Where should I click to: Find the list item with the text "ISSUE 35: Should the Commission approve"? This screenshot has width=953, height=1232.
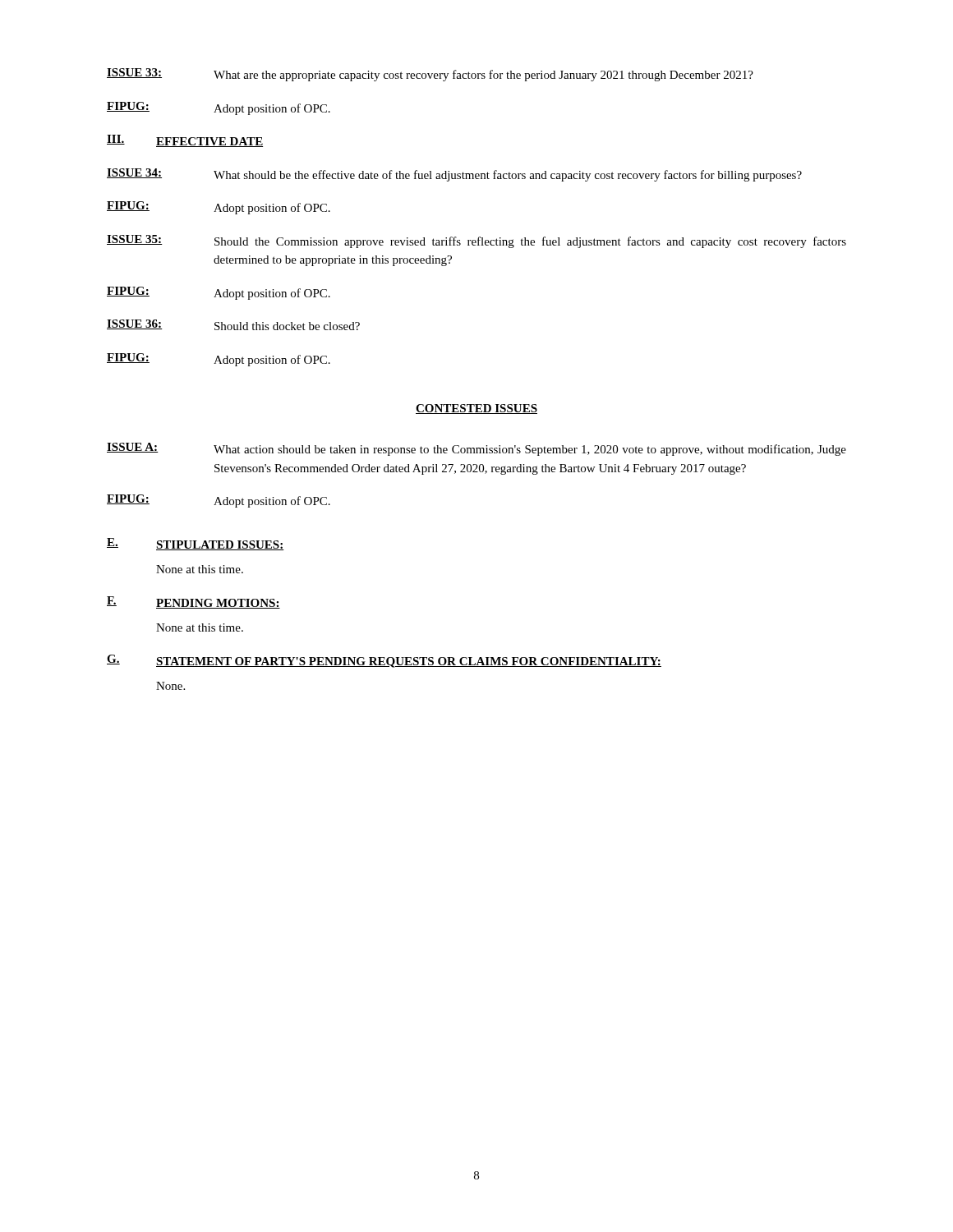[x=476, y=250]
